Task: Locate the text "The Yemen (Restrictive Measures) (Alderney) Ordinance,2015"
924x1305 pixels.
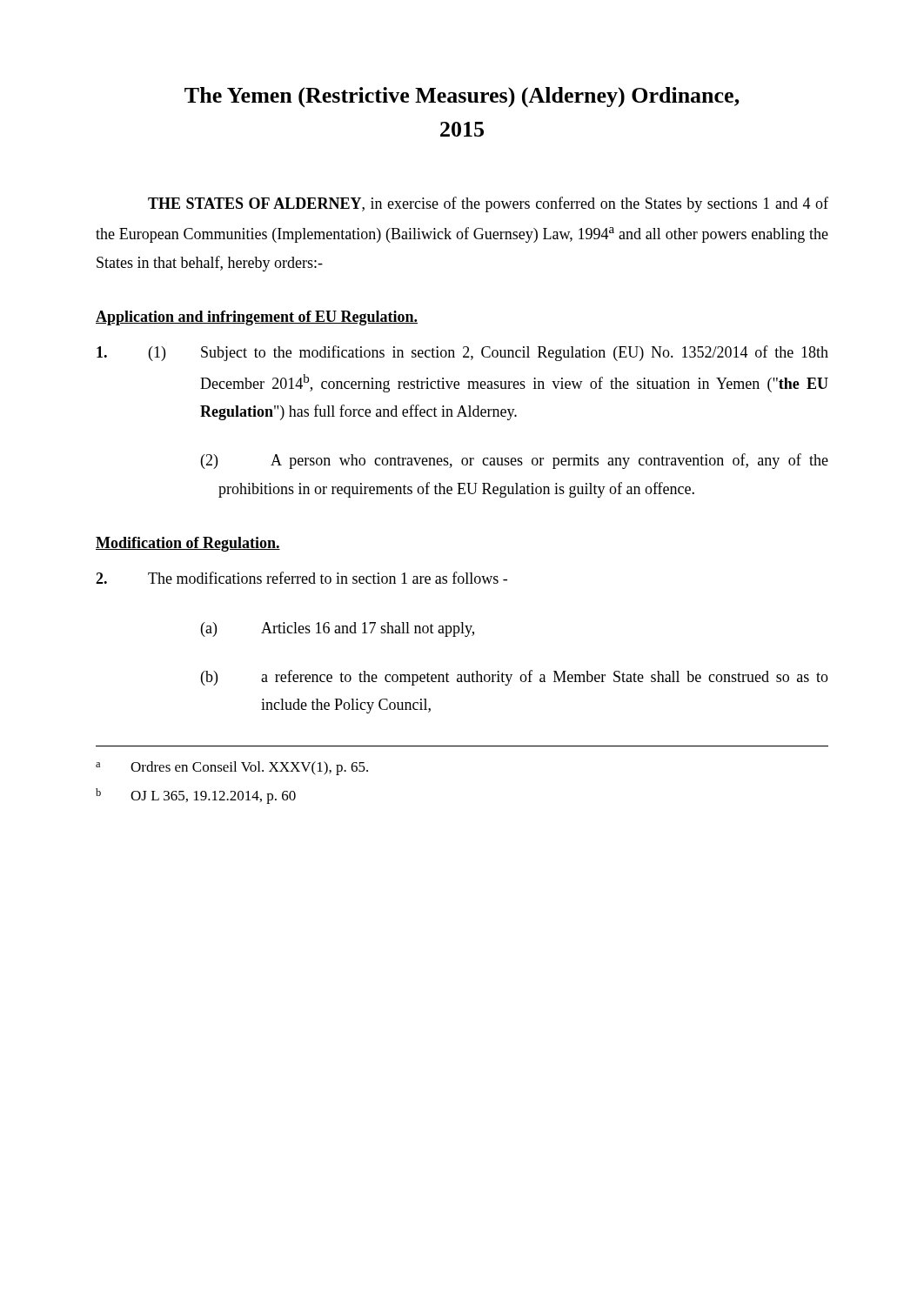Action: 462,112
